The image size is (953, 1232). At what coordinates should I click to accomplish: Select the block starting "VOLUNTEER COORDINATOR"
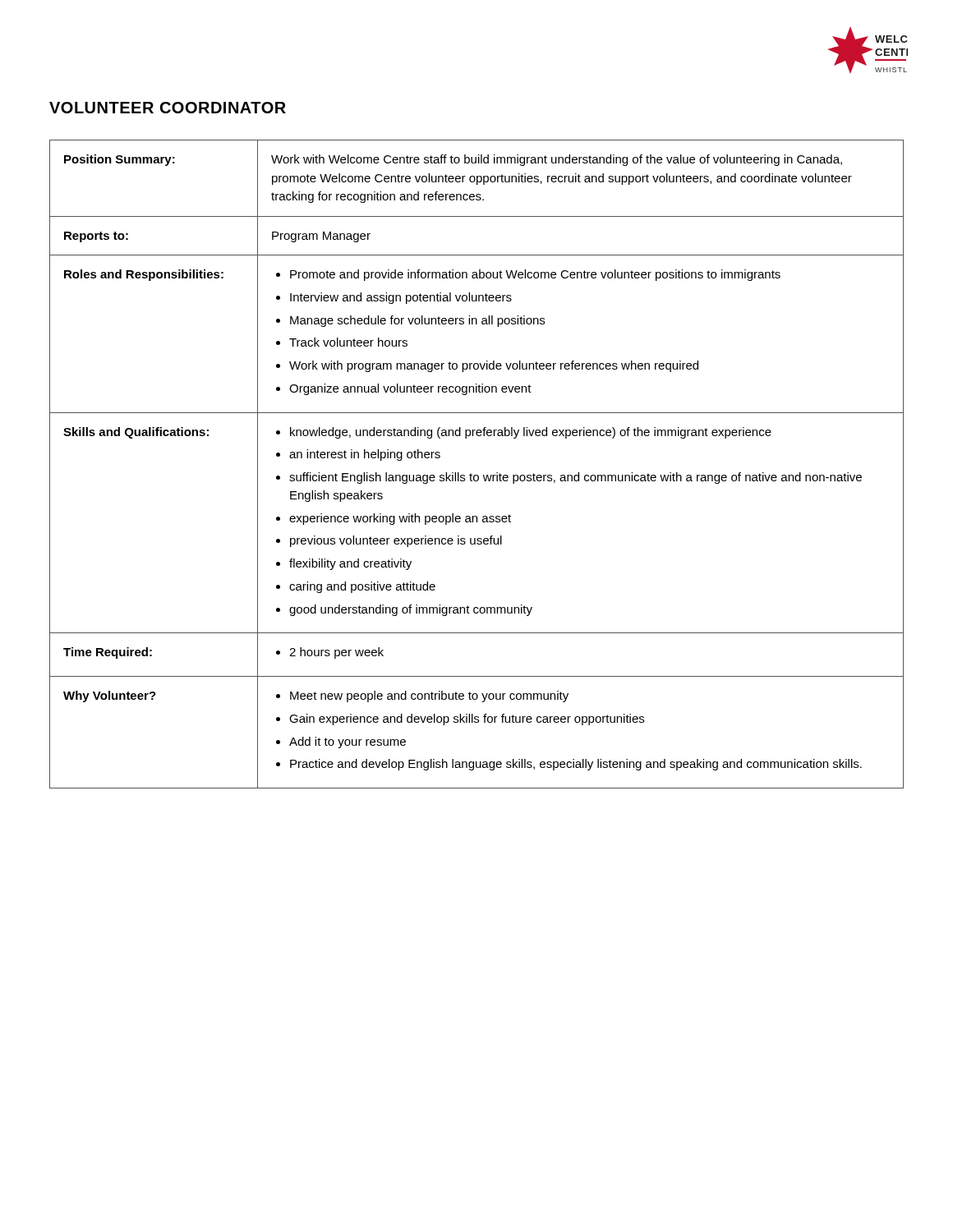tap(168, 108)
